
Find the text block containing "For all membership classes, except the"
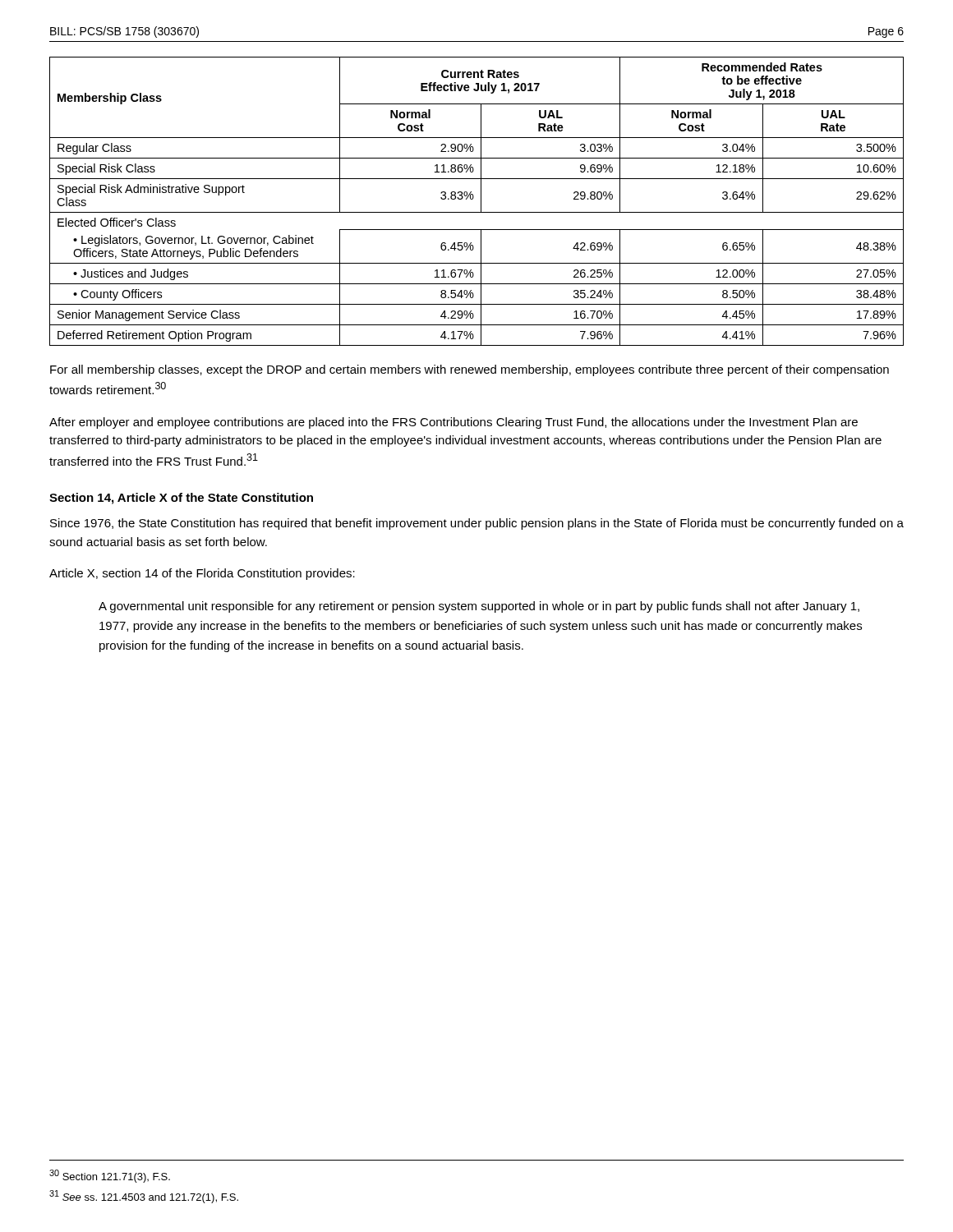469,379
